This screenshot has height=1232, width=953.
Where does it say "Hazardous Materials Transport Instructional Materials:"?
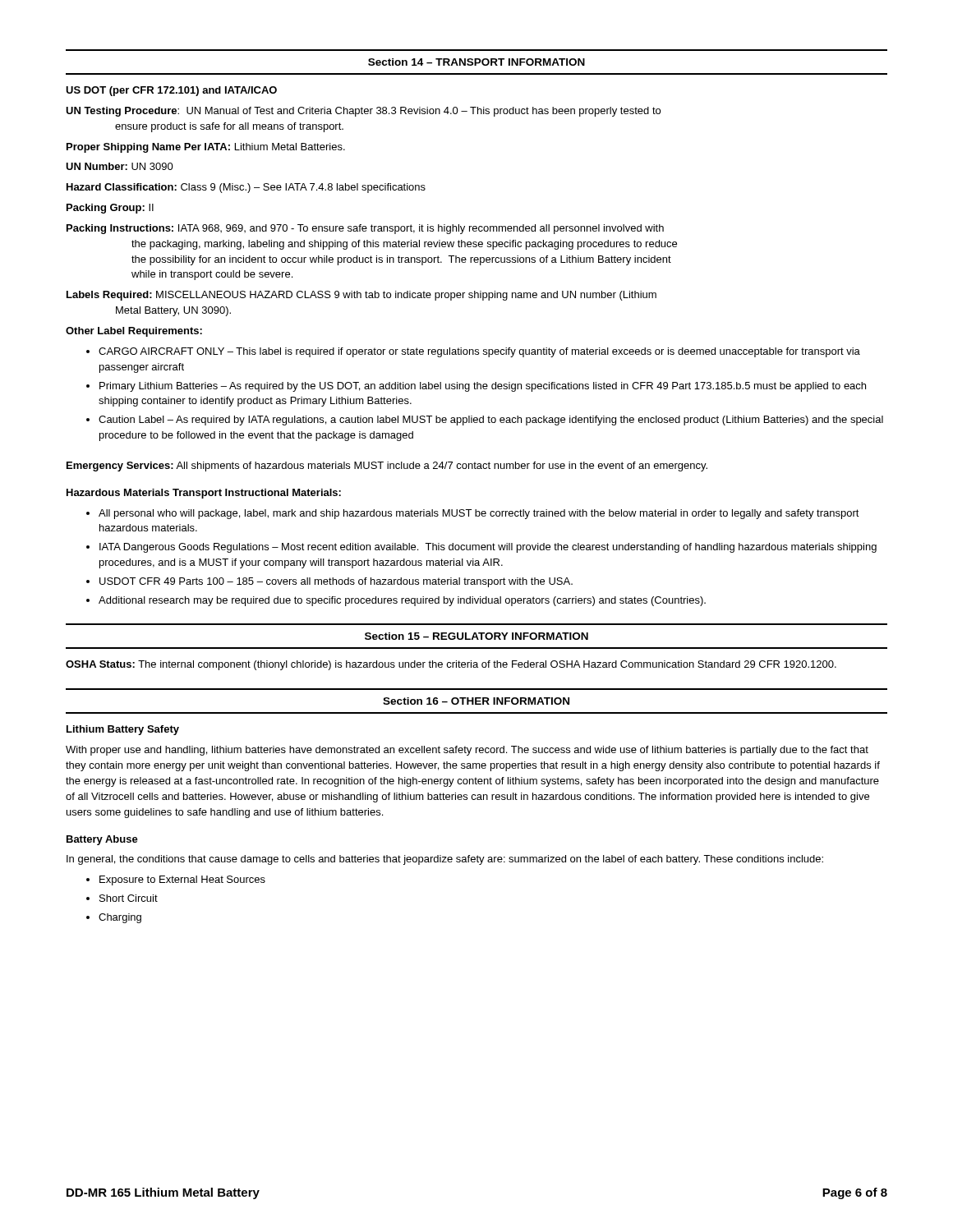pyautogui.click(x=204, y=492)
